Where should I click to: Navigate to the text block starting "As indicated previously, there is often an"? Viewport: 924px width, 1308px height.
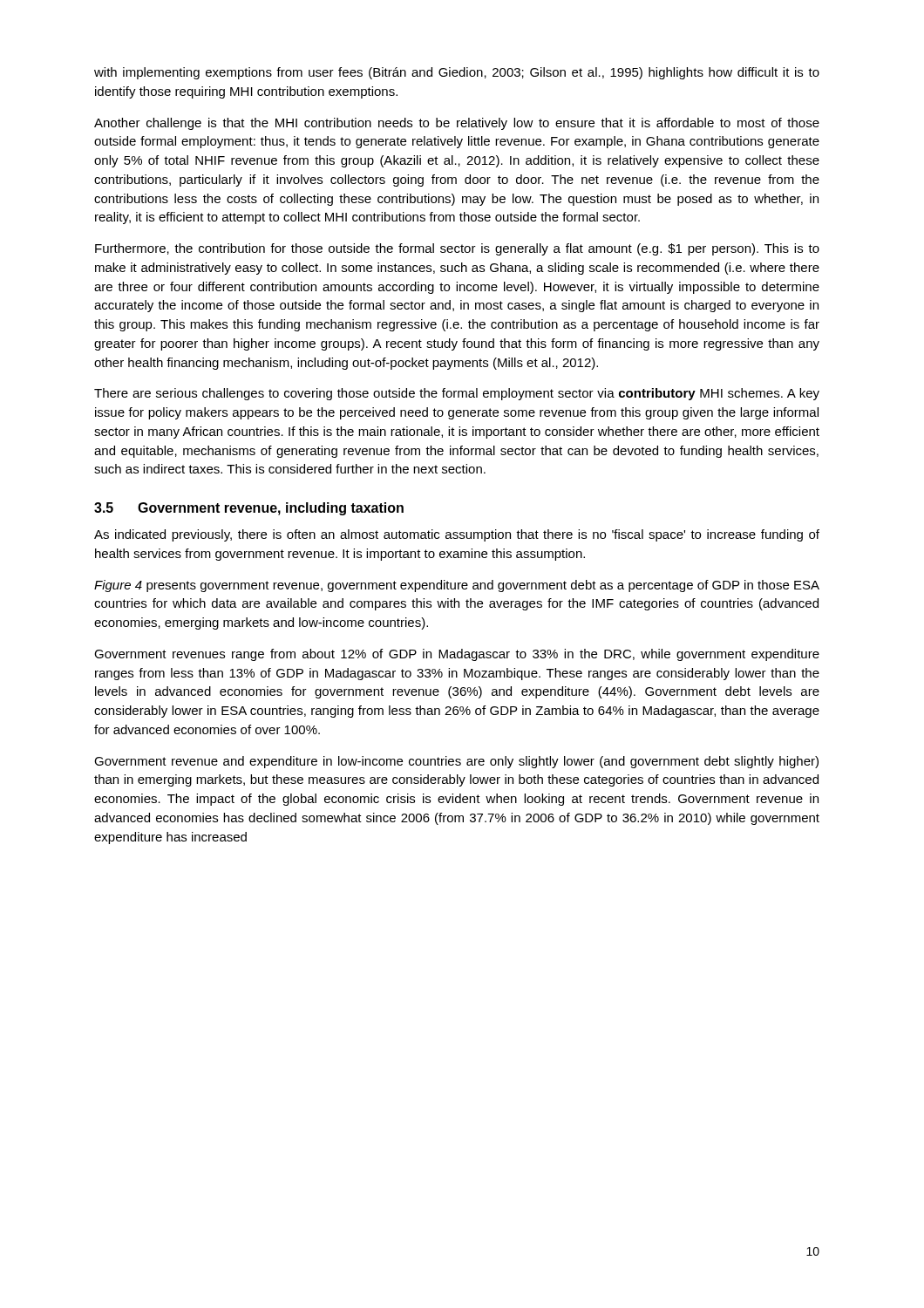coord(457,544)
